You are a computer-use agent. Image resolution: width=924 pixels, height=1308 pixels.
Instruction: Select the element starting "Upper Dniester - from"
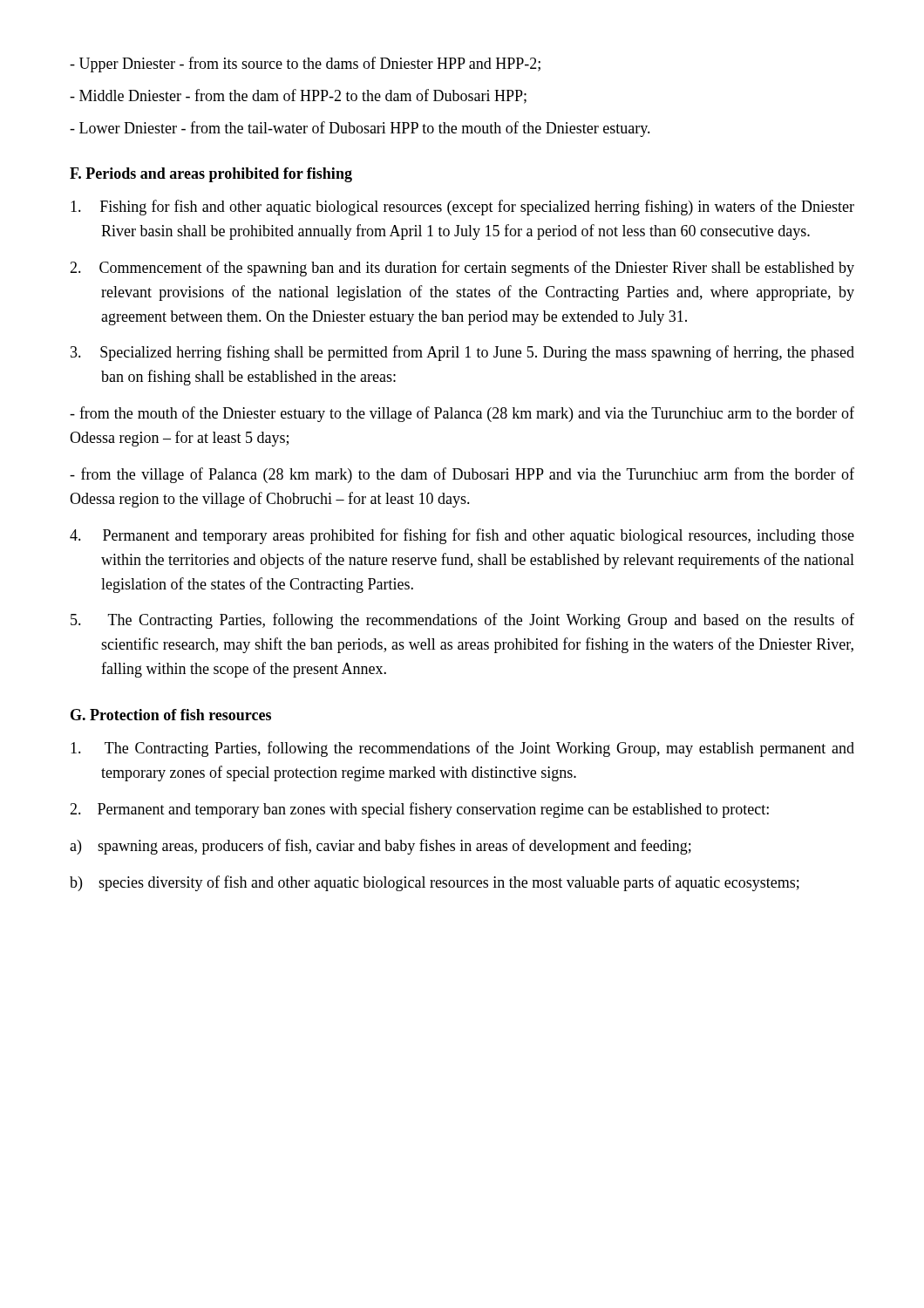[306, 64]
